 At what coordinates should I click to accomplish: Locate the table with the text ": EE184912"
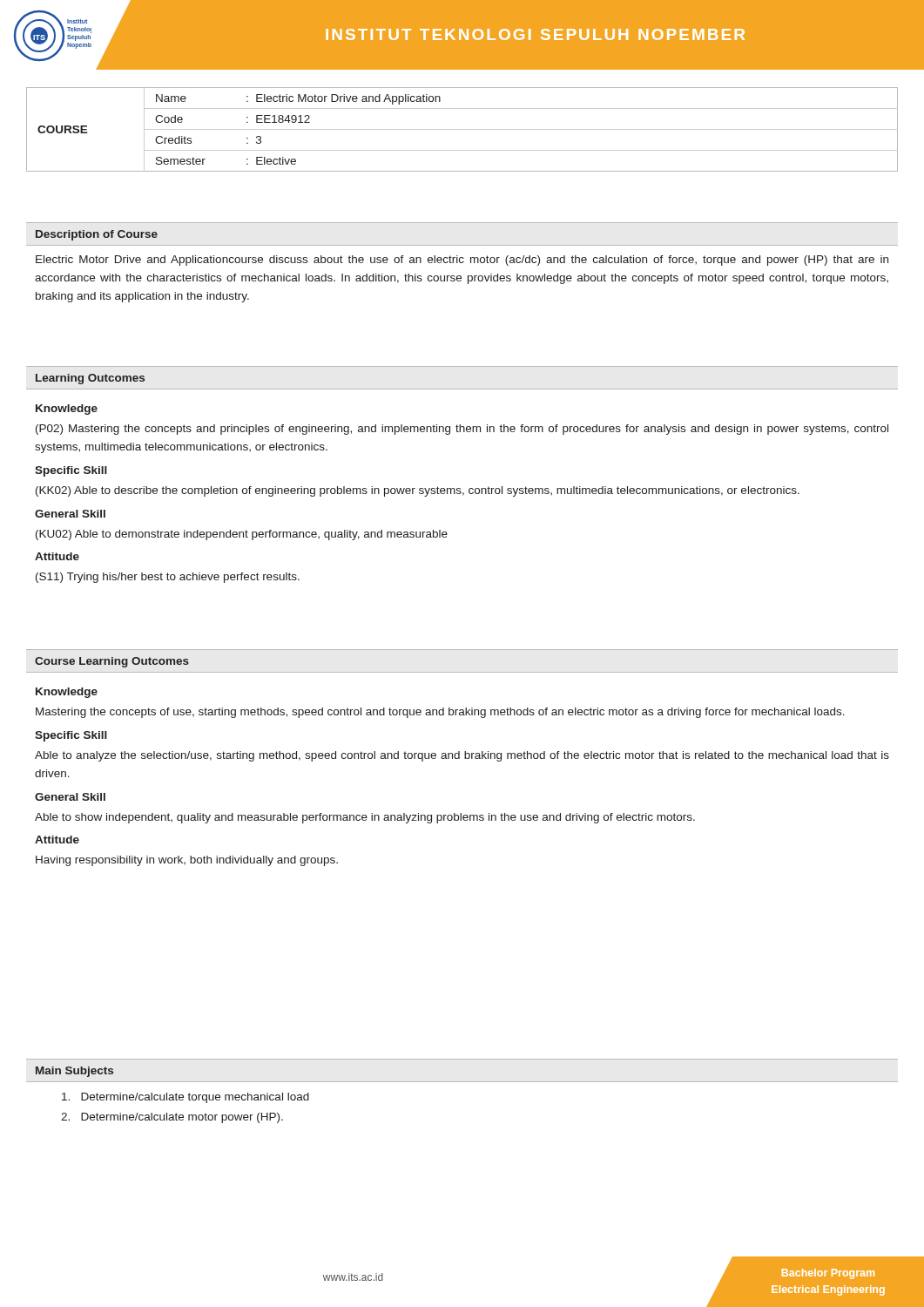tap(462, 129)
